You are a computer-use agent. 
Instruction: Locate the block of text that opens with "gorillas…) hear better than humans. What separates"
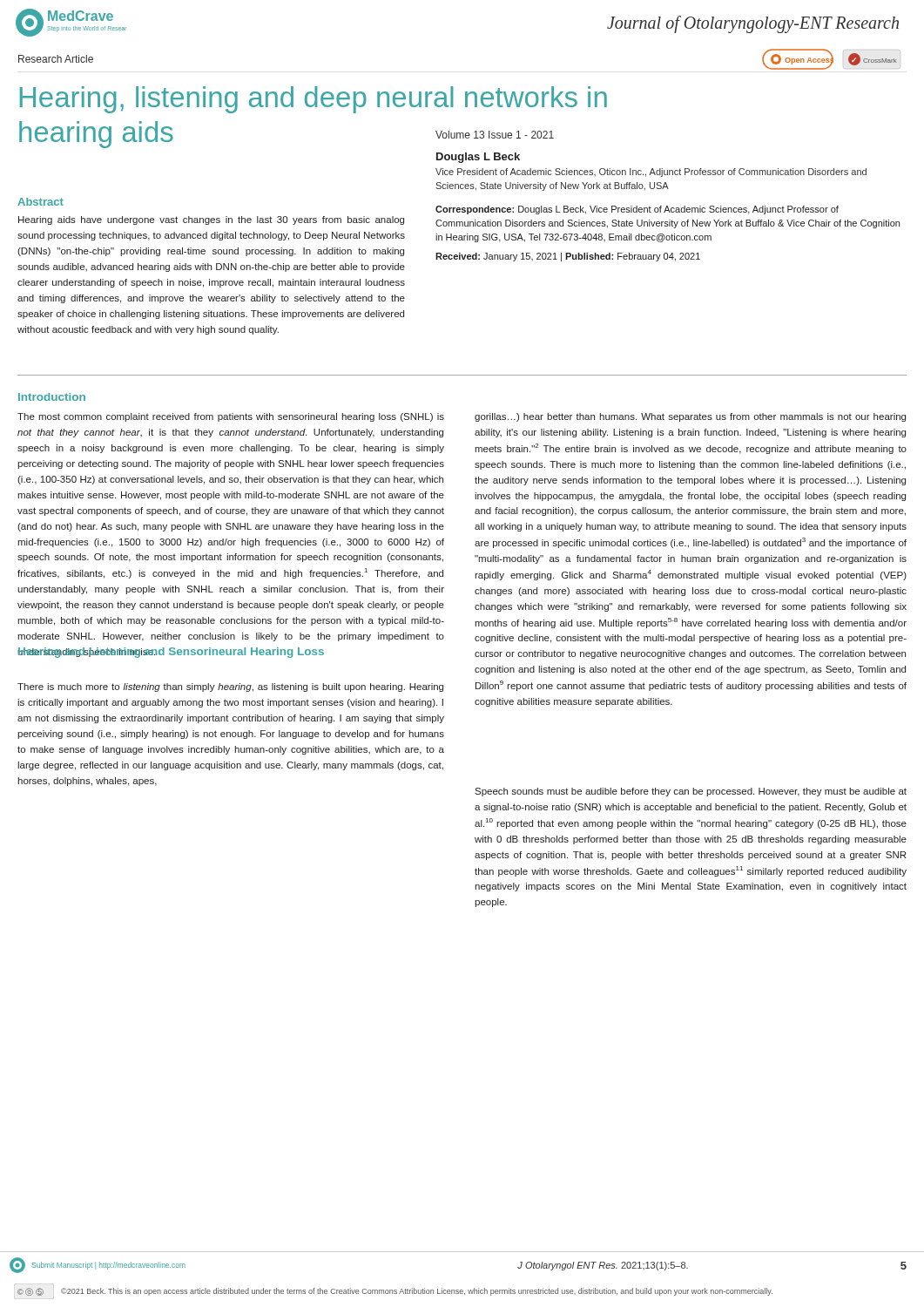[x=691, y=559]
